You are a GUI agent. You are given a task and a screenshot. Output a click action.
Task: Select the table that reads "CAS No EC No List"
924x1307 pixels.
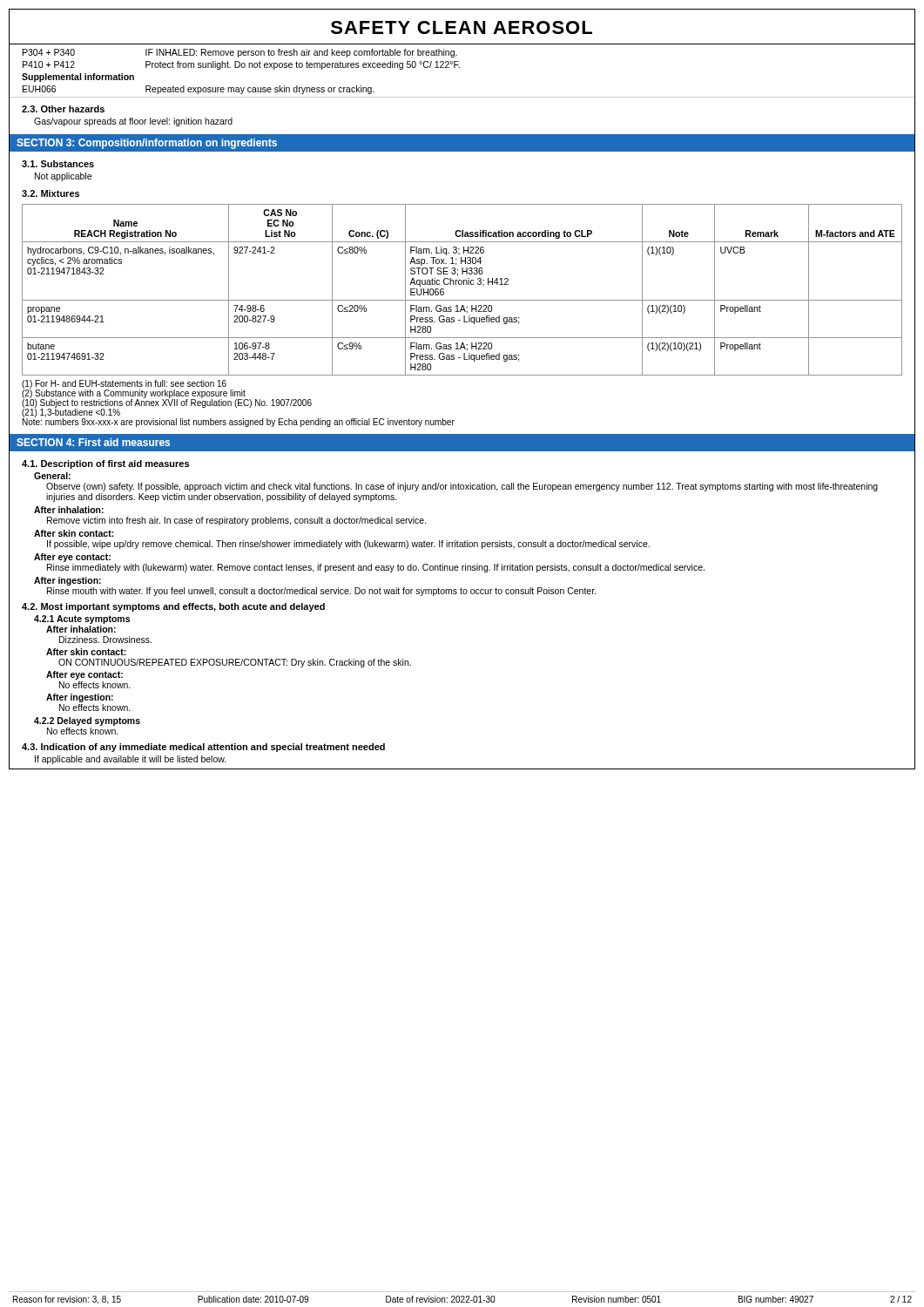(x=462, y=290)
